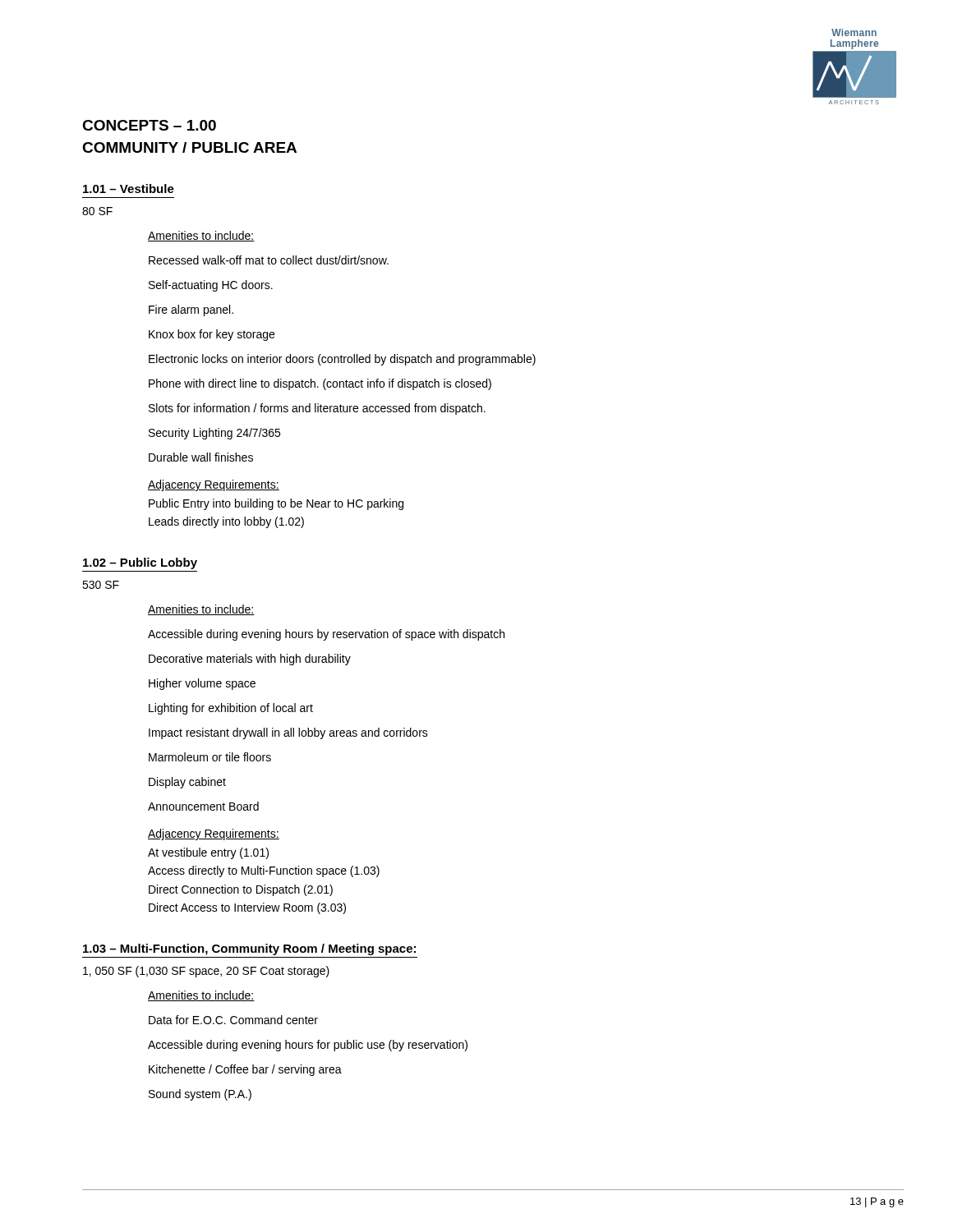Click on the text block starting "530 SF"
This screenshot has height=1232, width=953.
tap(101, 585)
